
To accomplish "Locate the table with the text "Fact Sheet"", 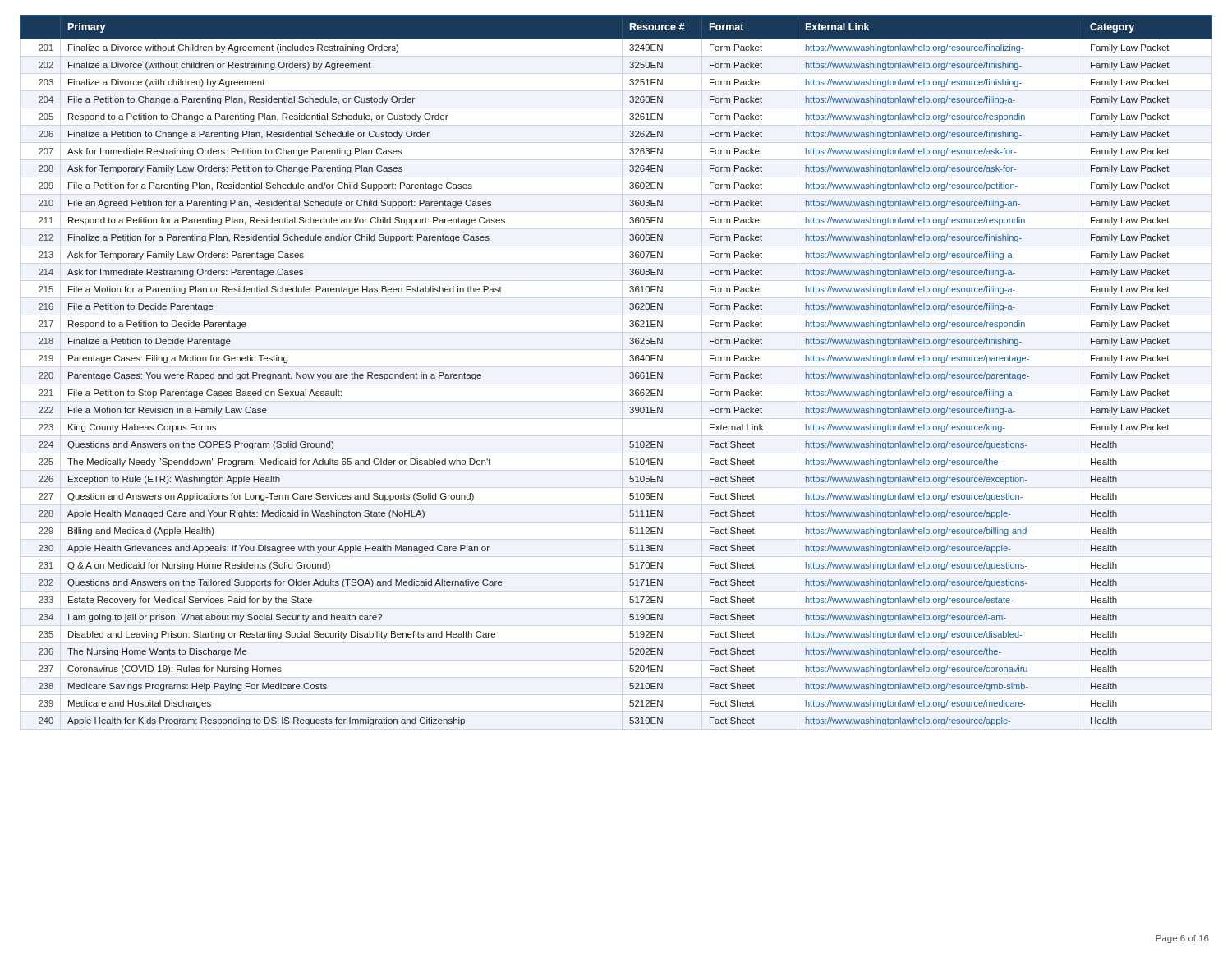I will coord(616,372).
